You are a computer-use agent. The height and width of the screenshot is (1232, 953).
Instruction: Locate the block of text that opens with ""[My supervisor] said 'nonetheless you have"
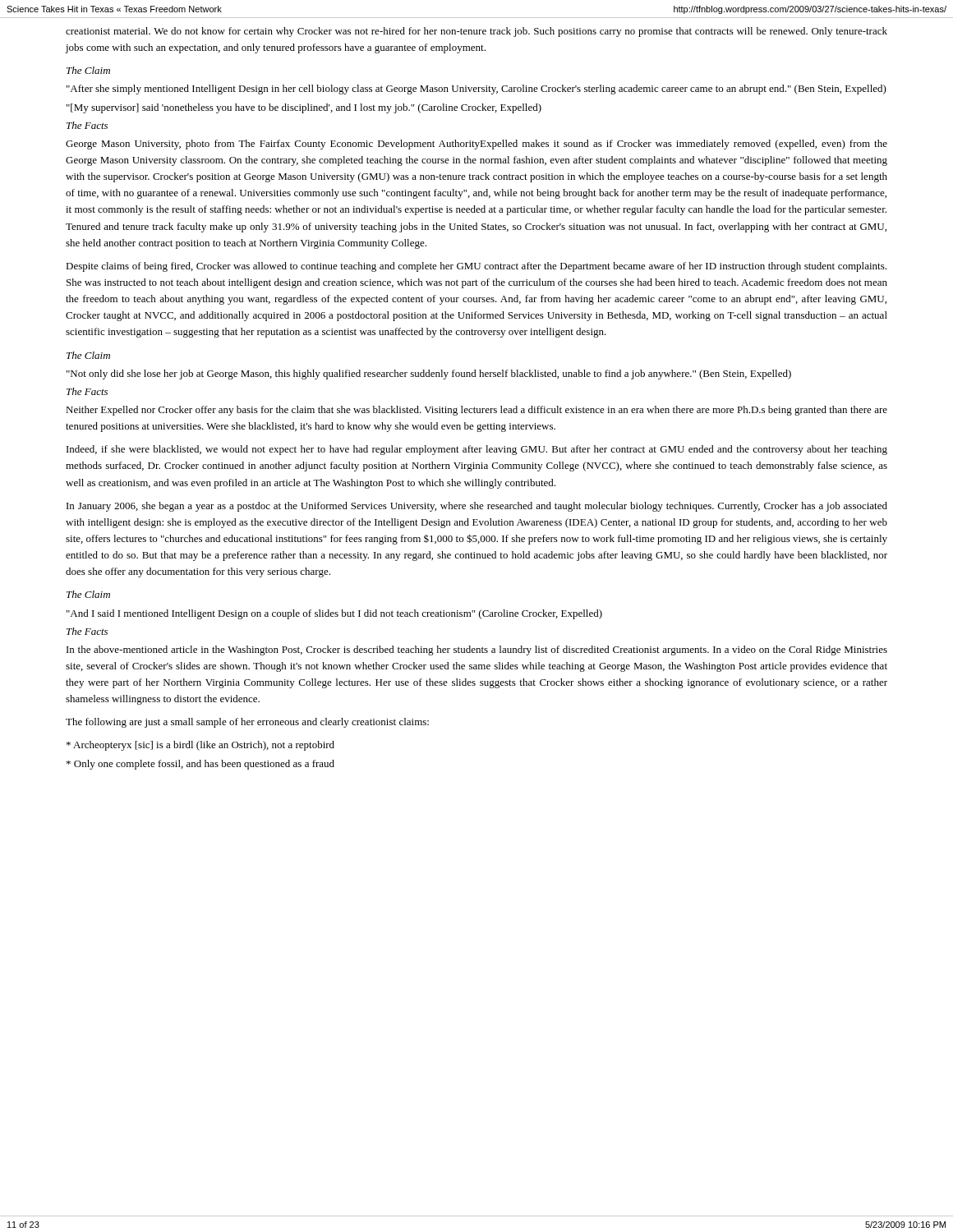(x=304, y=107)
